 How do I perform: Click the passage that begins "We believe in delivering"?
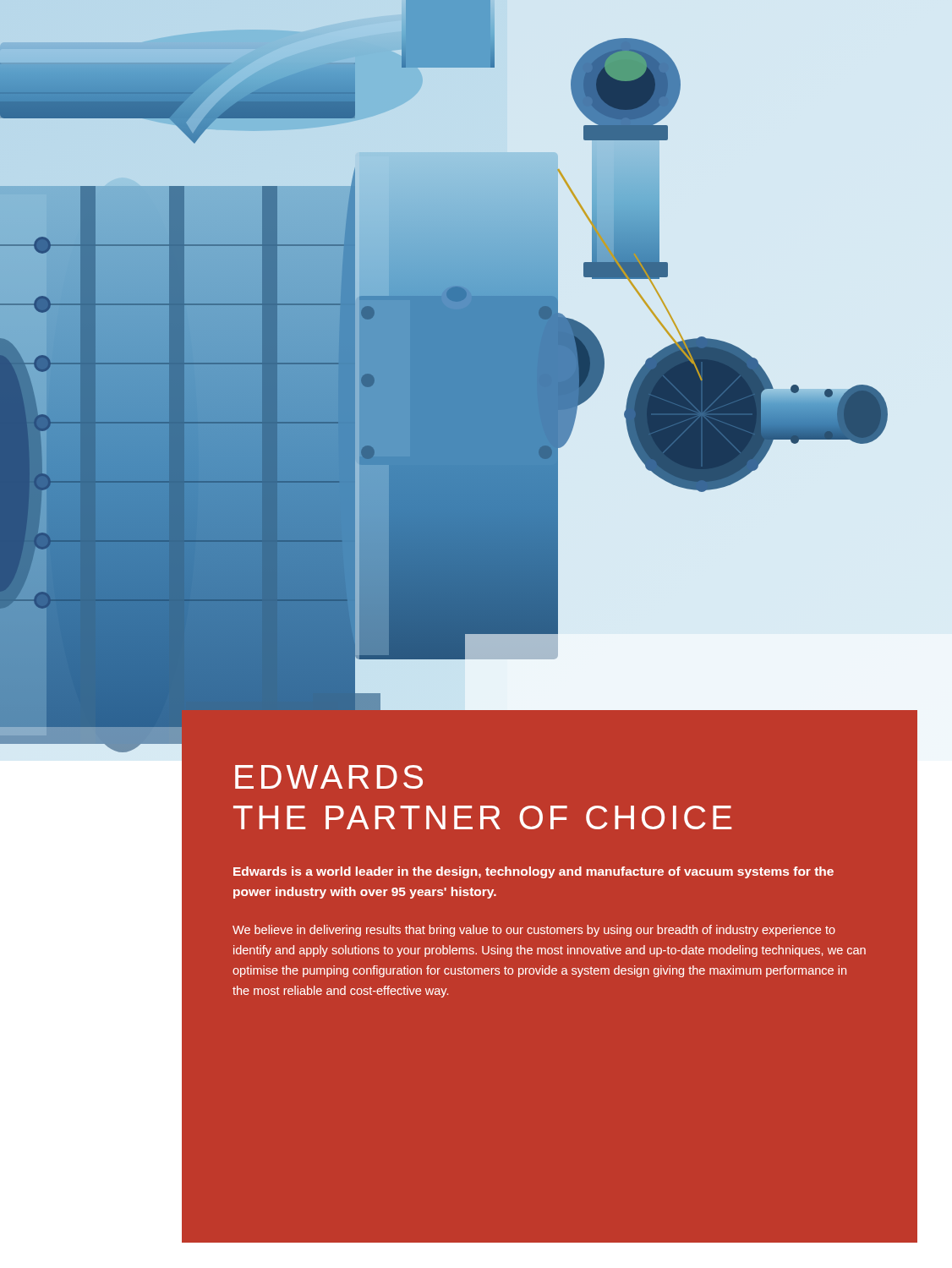(550, 961)
